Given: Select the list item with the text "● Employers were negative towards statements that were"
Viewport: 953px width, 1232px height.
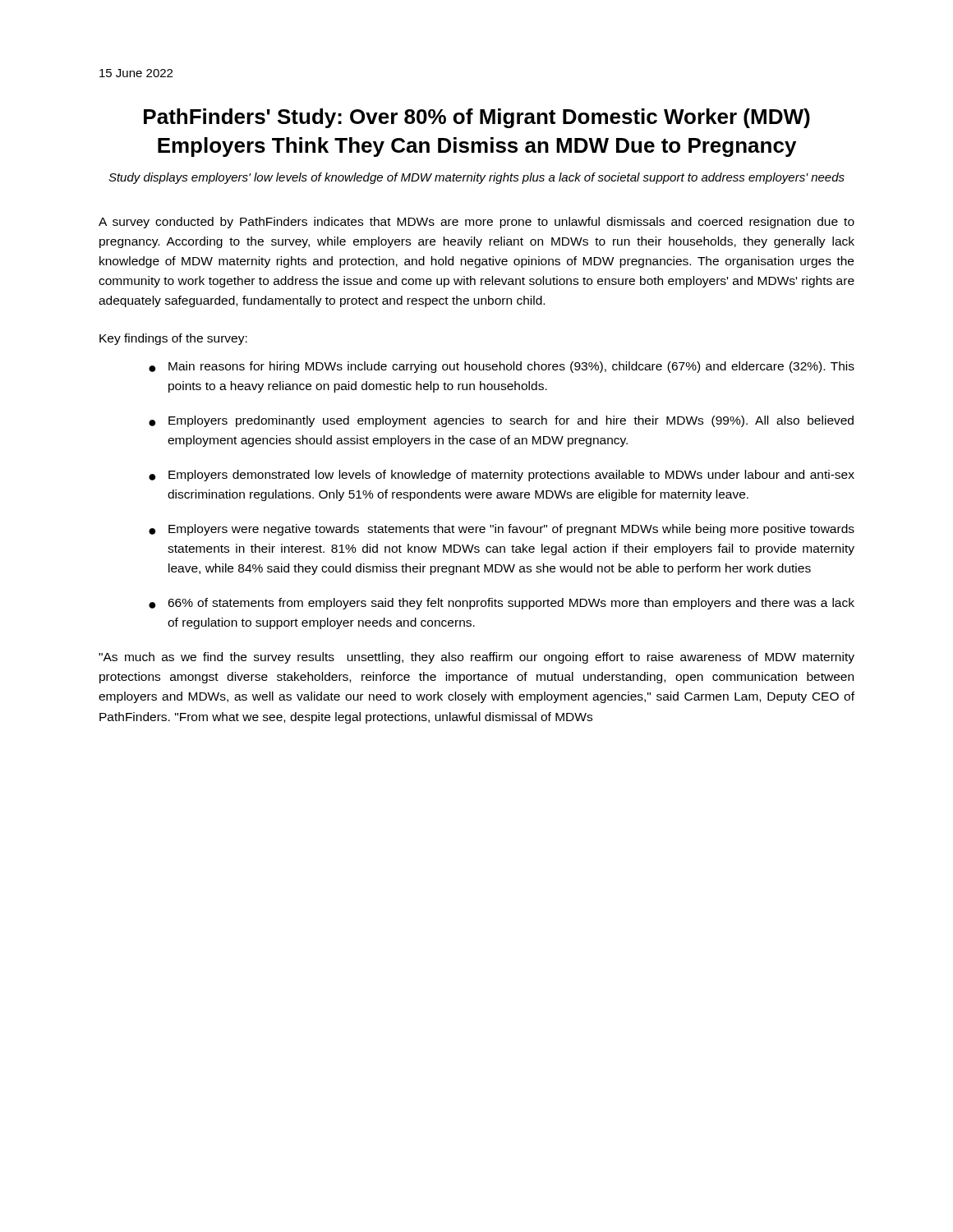Looking at the screenshot, I should tap(501, 549).
